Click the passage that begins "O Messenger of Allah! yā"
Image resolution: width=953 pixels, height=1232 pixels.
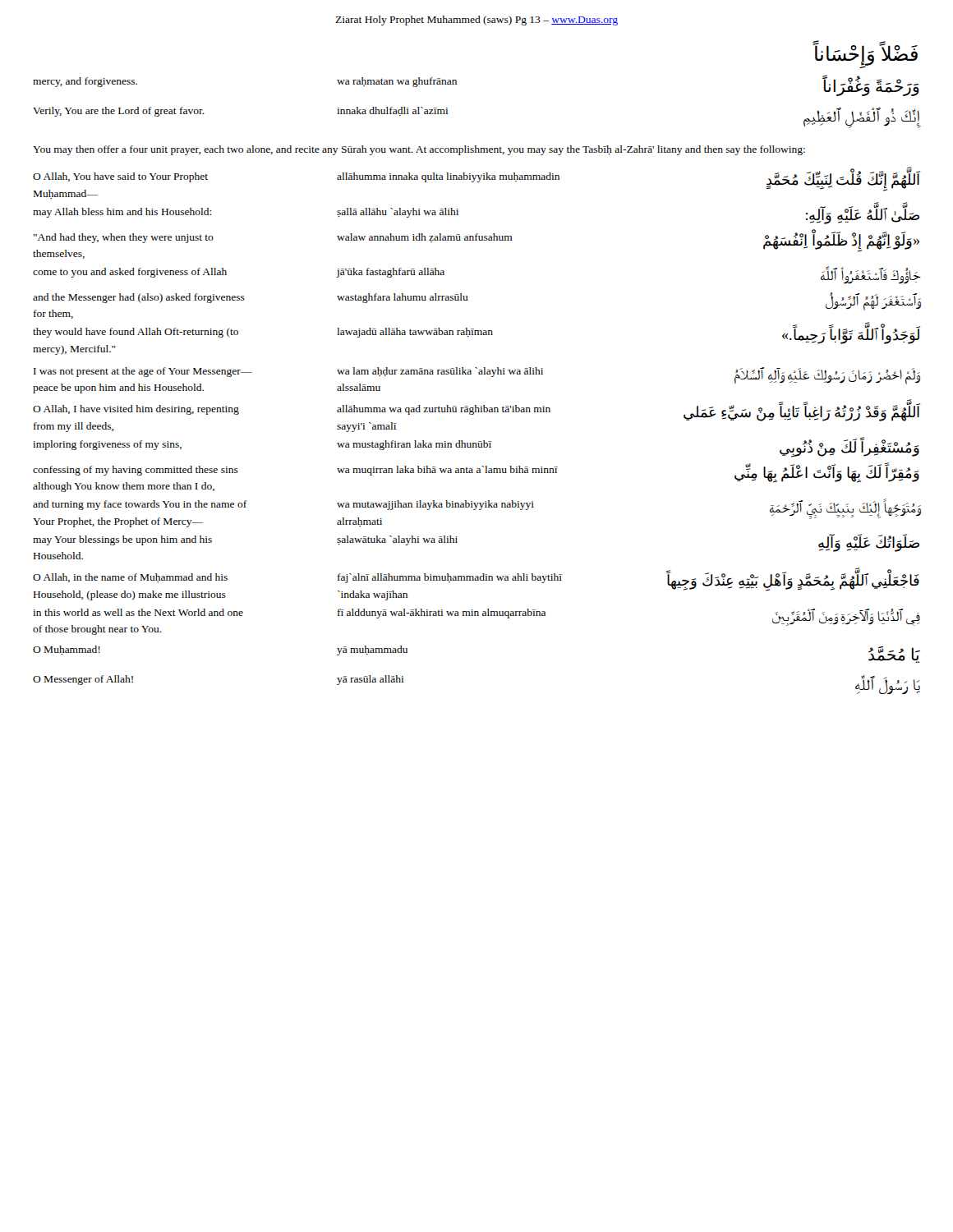(85, 682)
